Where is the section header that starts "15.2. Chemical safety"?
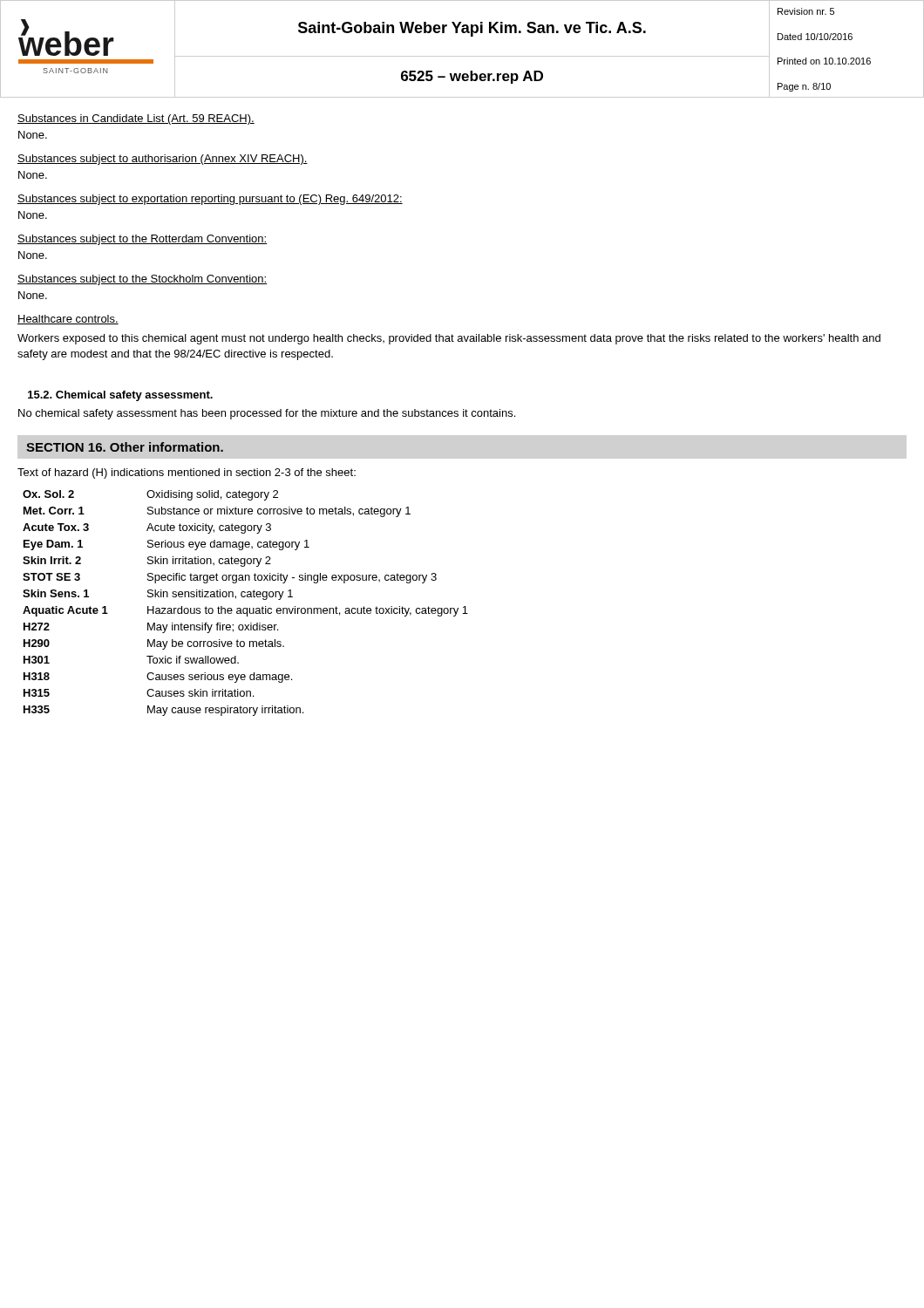The width and height of the screenshot is (924, 1308). point(117,395)
